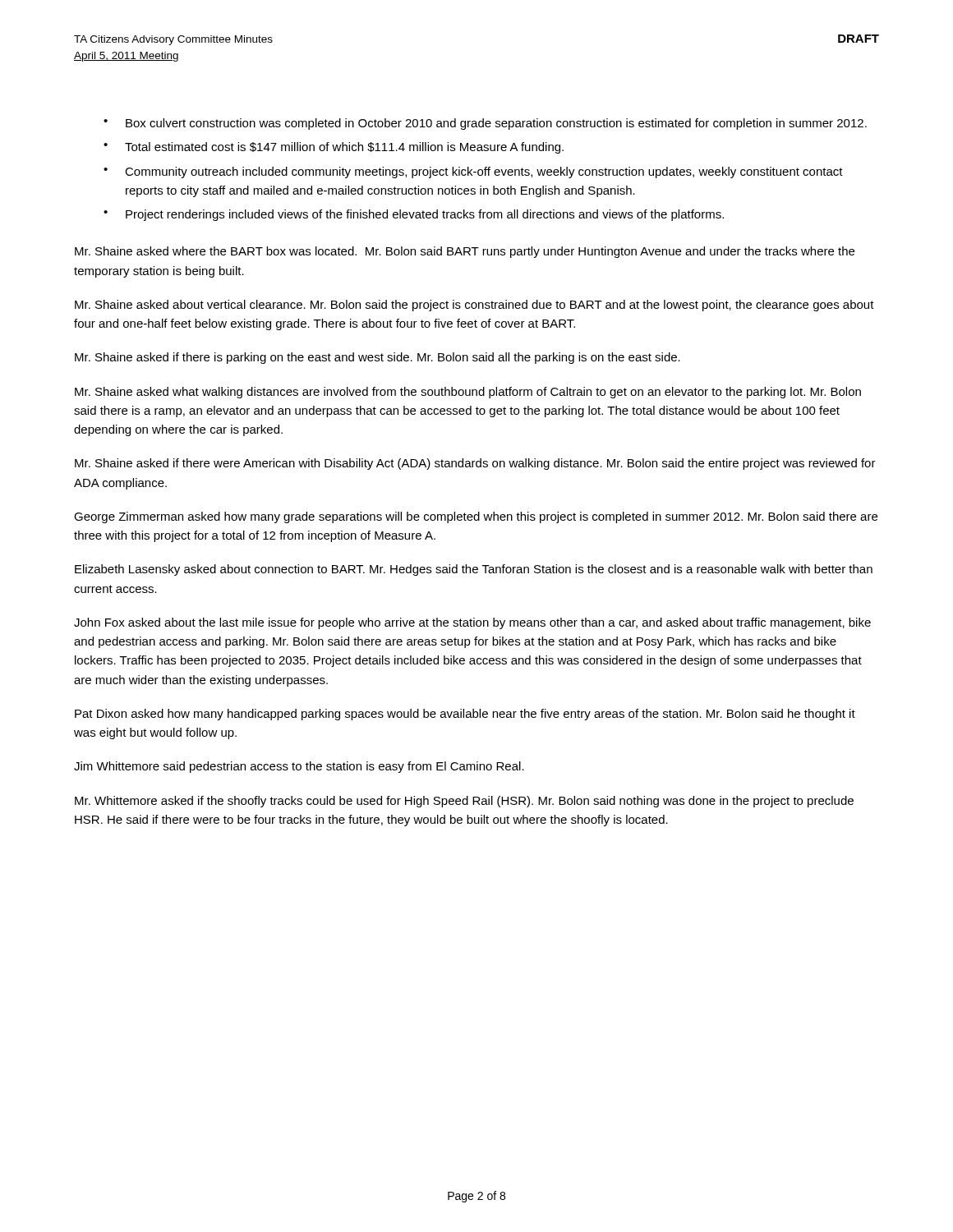Find the list item with the text "• Box culvert construction was completed"

tap(491, 123)
